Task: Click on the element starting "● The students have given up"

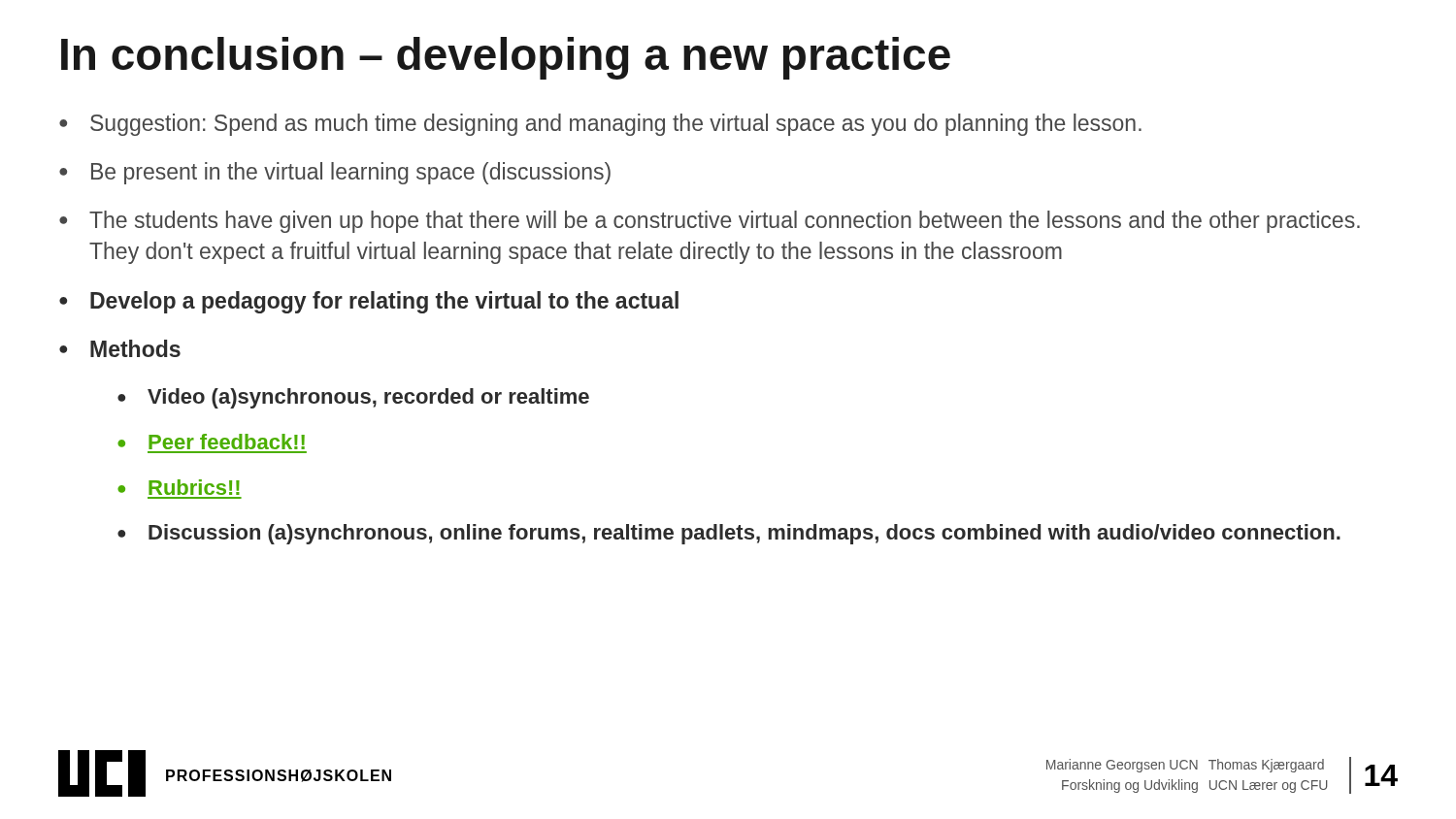Action: coord(728,236)
